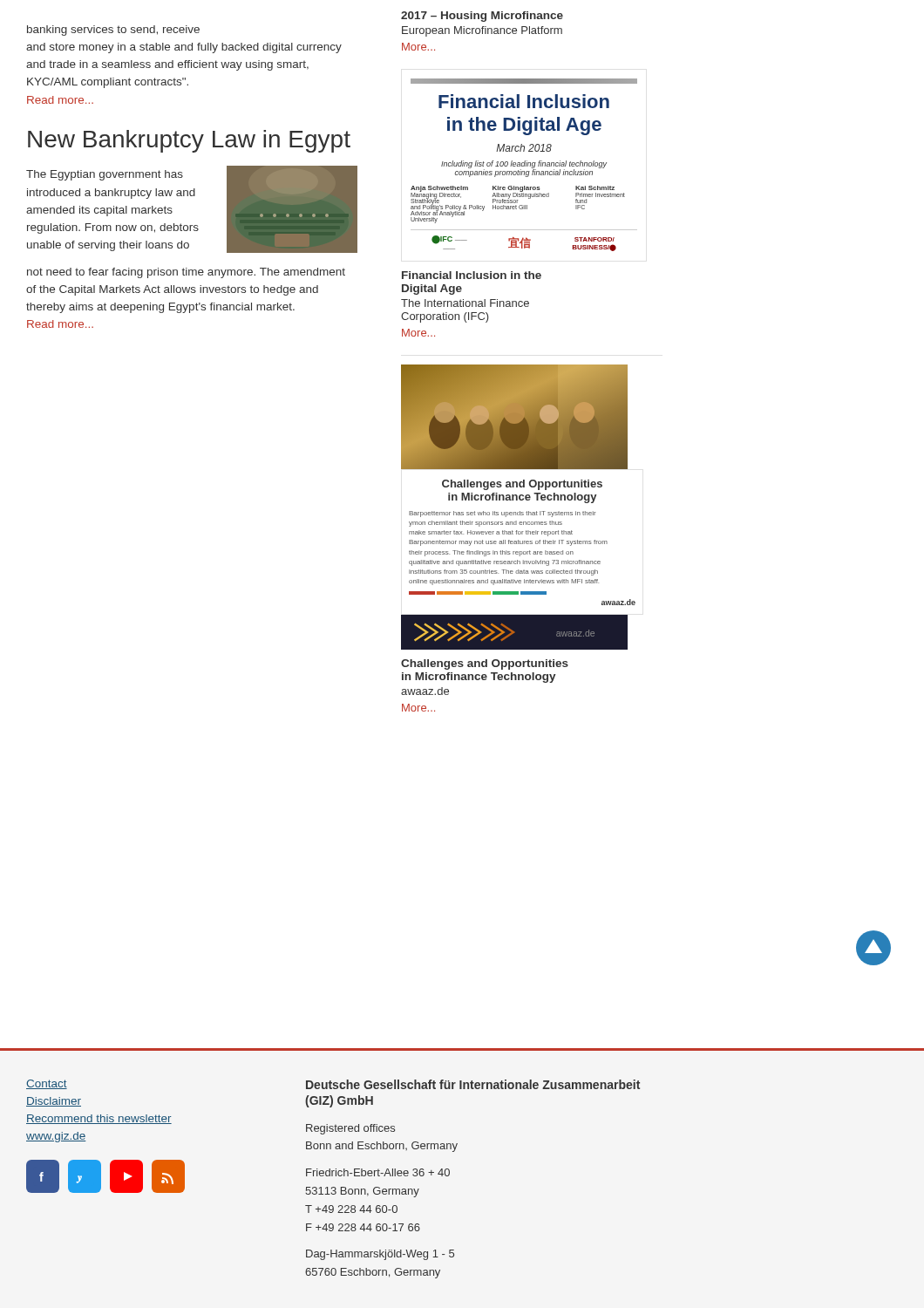Select the text block with the text "Financial Inclusion in theDigital Age The International FinanceCorporation"
924x1308 pixels.
532,304
